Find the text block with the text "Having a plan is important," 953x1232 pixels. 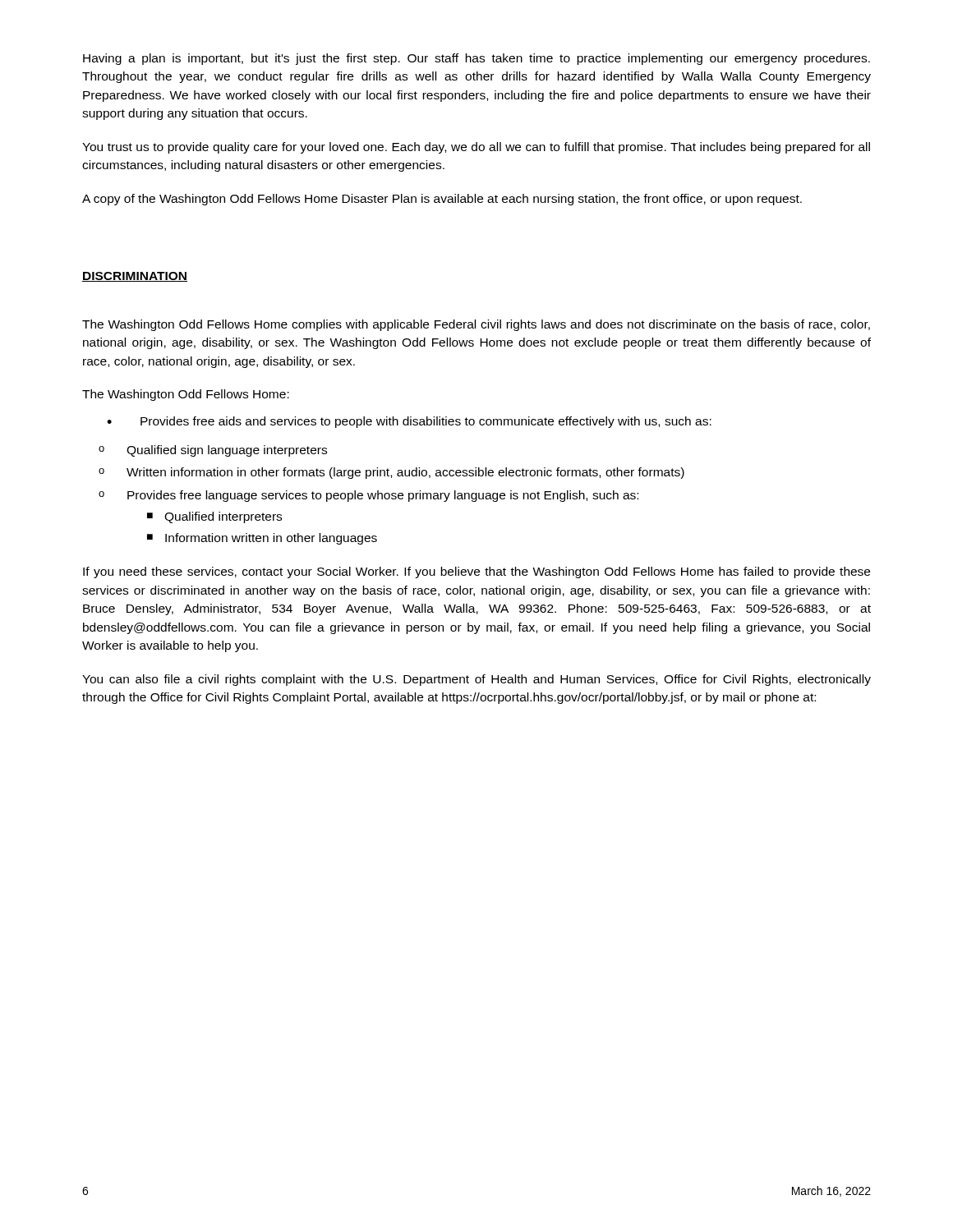click(476, 86)
